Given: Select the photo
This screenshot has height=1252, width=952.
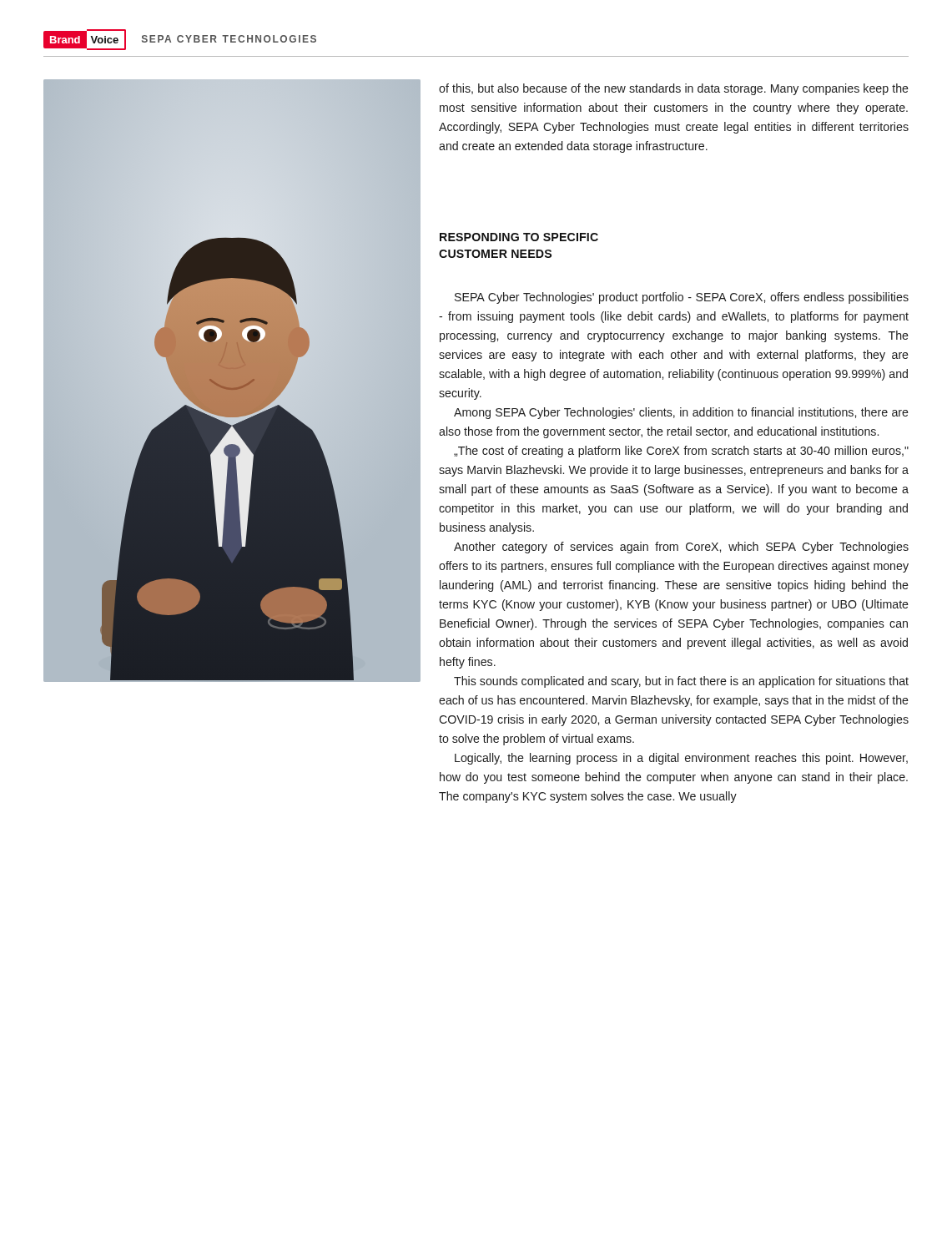Looking at the screenshot, I should tap(232, 381).
